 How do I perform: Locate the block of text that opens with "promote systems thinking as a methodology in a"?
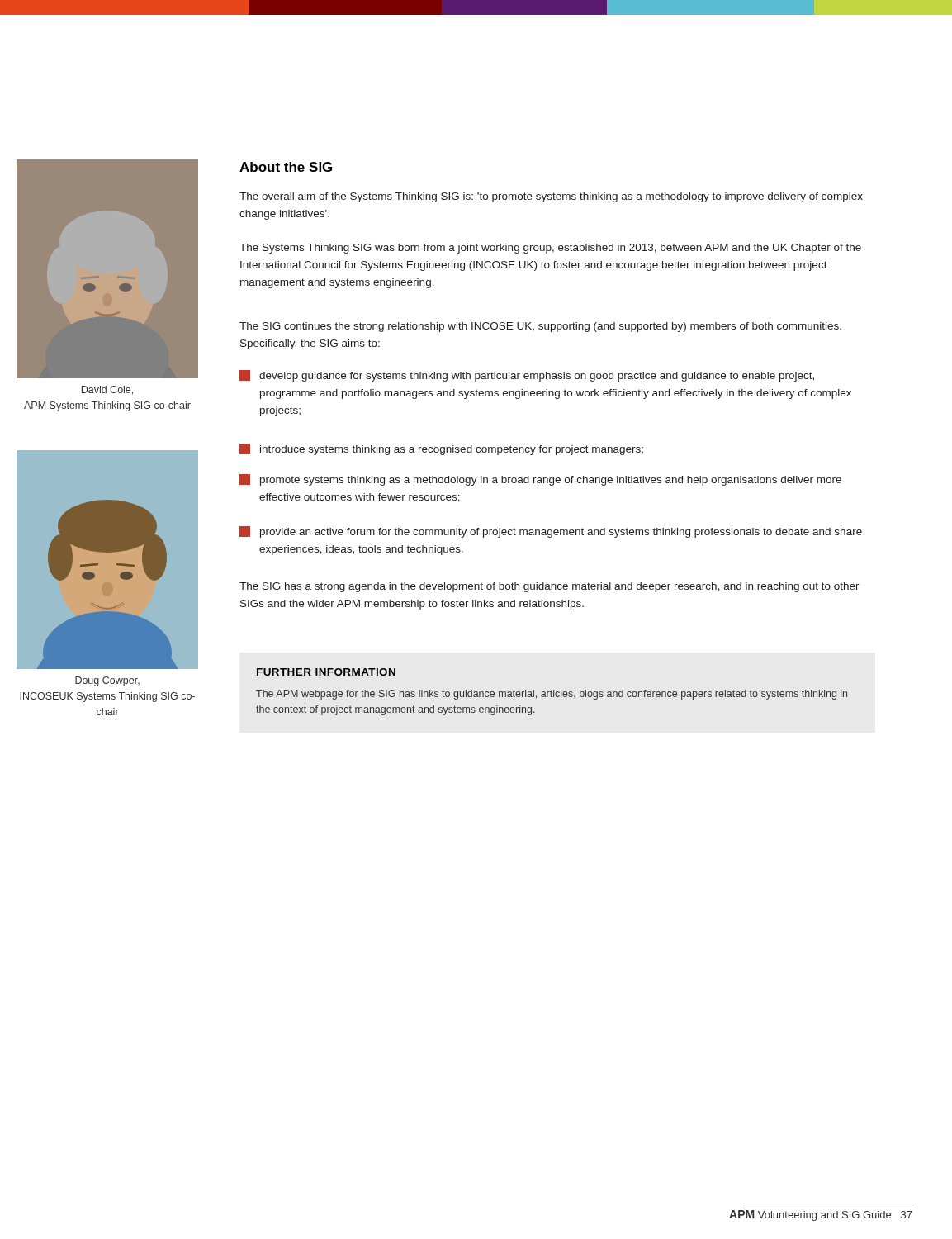(553, 489)
